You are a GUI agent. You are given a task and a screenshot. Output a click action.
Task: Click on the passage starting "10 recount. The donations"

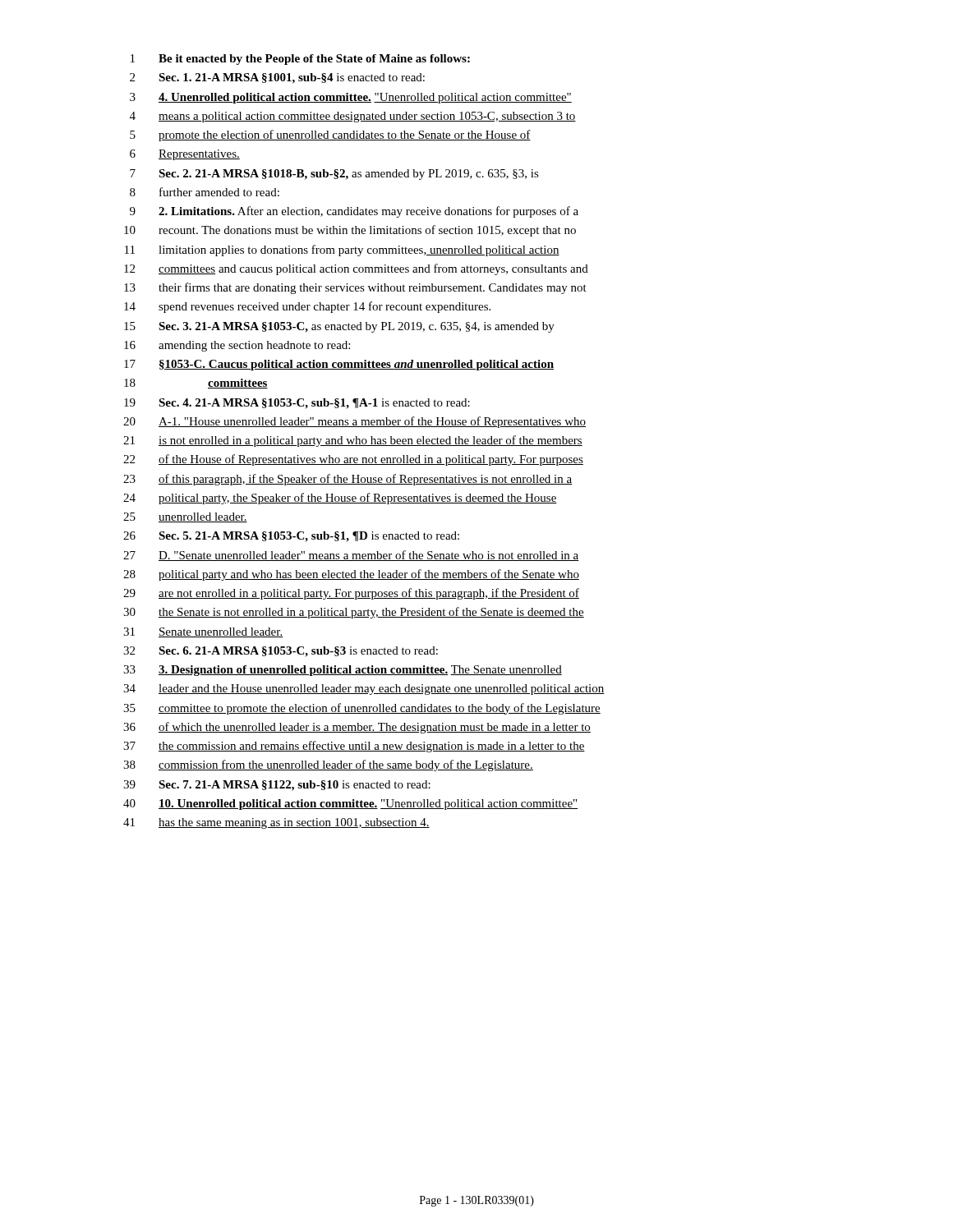point(493,231)
